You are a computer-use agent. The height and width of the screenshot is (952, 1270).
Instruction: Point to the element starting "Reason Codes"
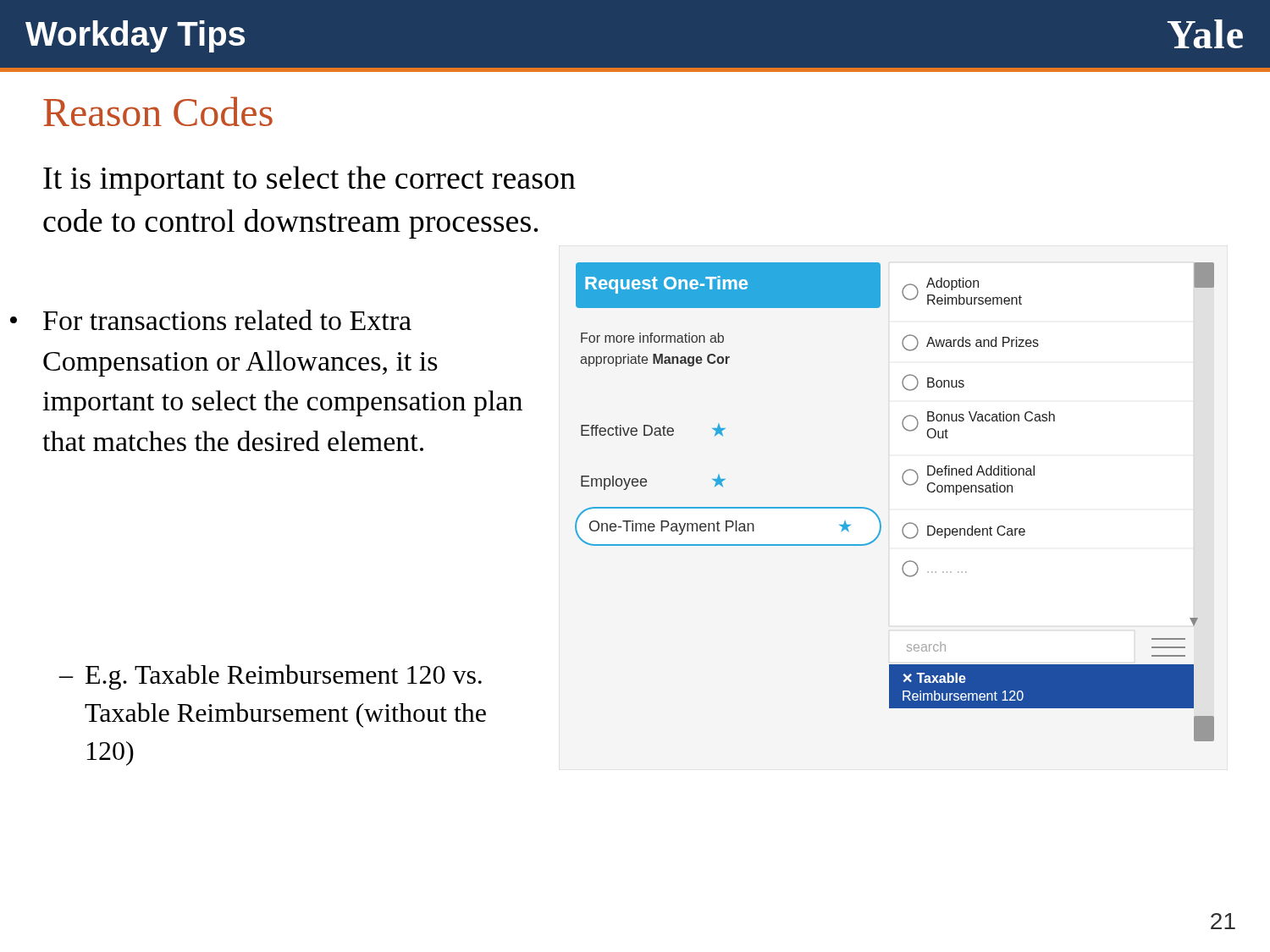point(158,112)
